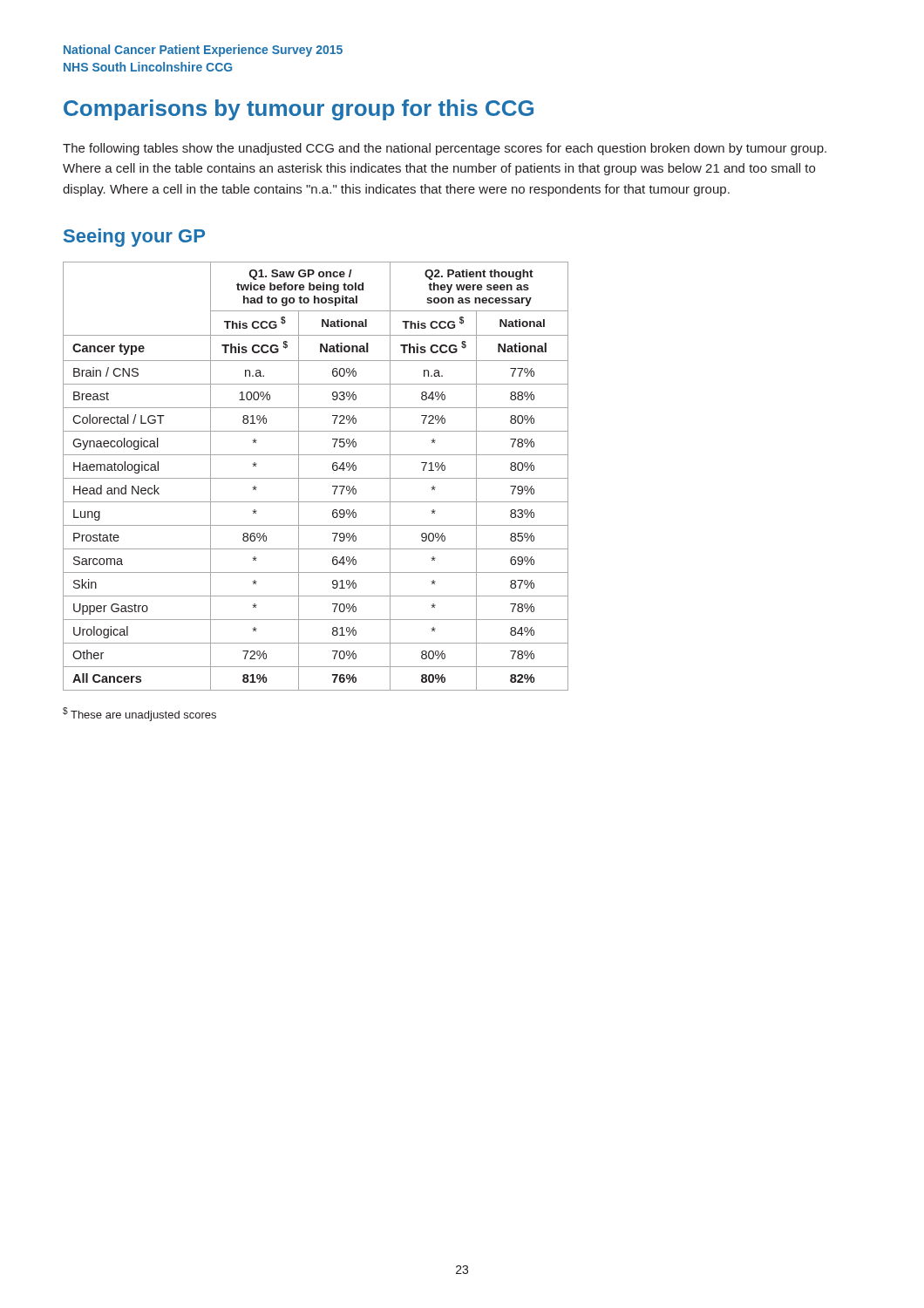Image resolution: width=924 pixels, height=1308 pixels.
Task: Click the section header
Action: [x=462, y=236]
